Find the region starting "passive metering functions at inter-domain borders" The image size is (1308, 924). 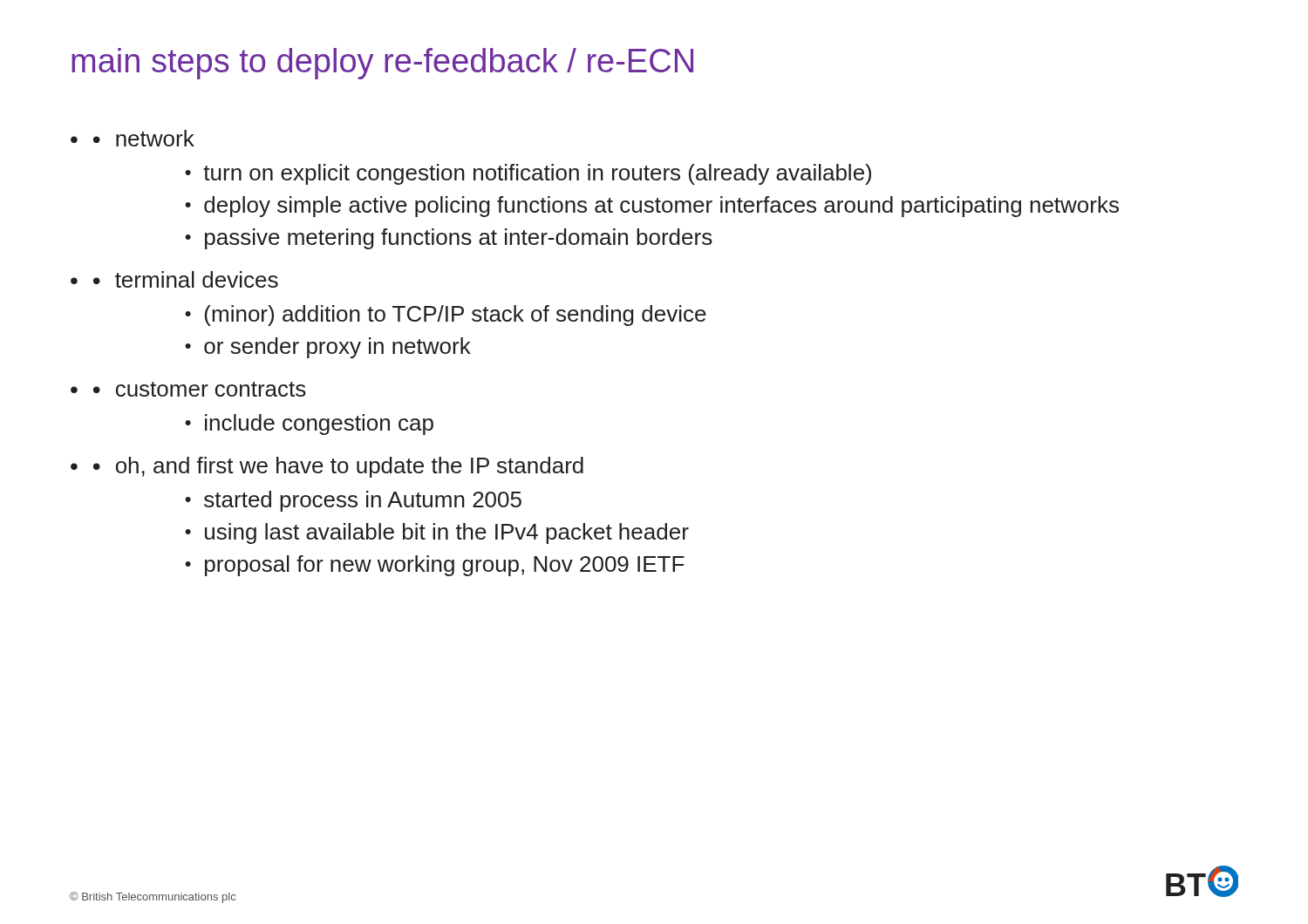click(458, 237)
